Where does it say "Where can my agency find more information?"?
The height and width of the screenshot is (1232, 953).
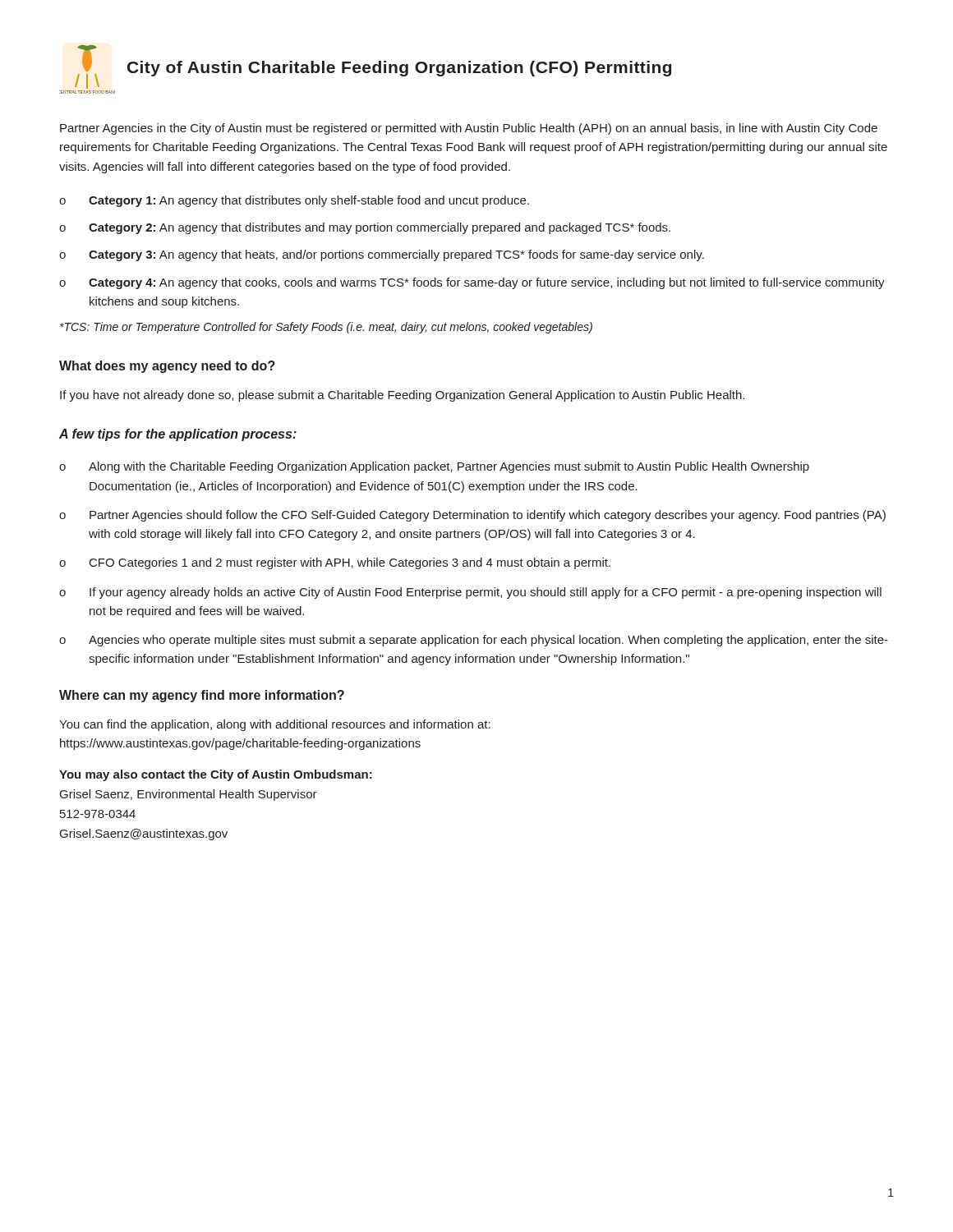pyautogui.click(x=202, y=695)
